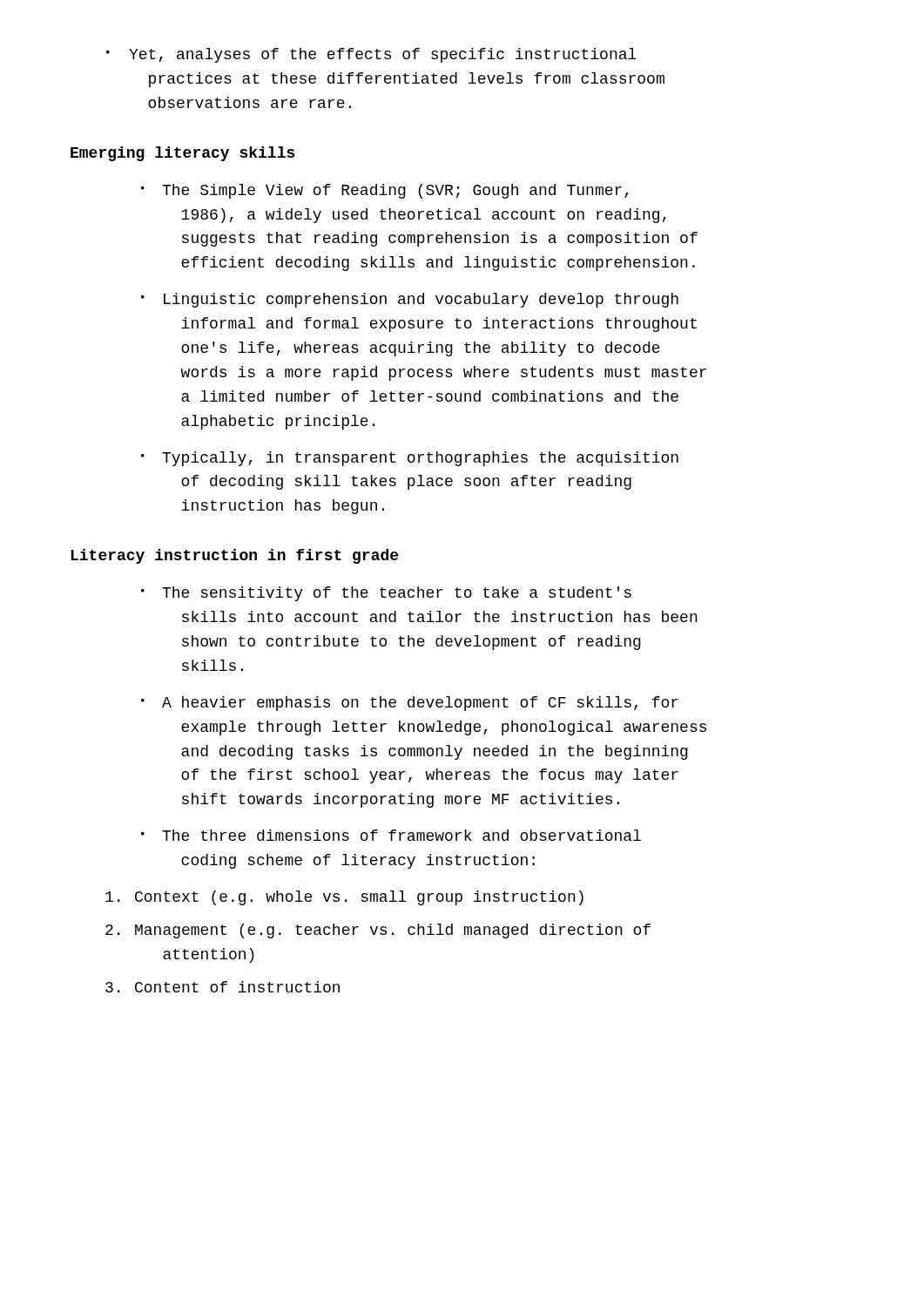Find the section header with the text "Literacy instruction in first grade"
This screenshot has height=1307, width=924.
click(234, 556)
